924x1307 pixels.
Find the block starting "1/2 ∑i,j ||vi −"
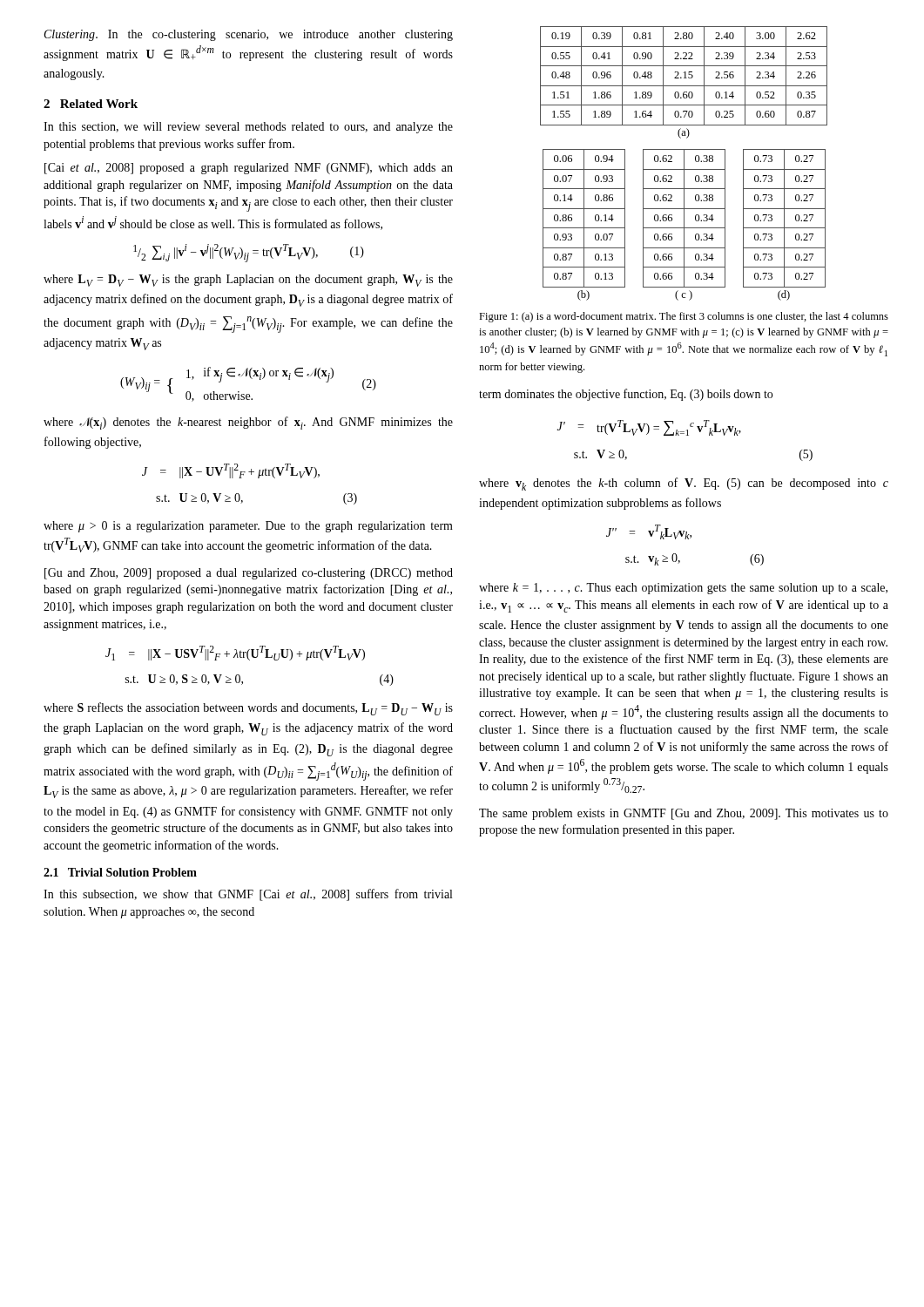tap(248, 252)
